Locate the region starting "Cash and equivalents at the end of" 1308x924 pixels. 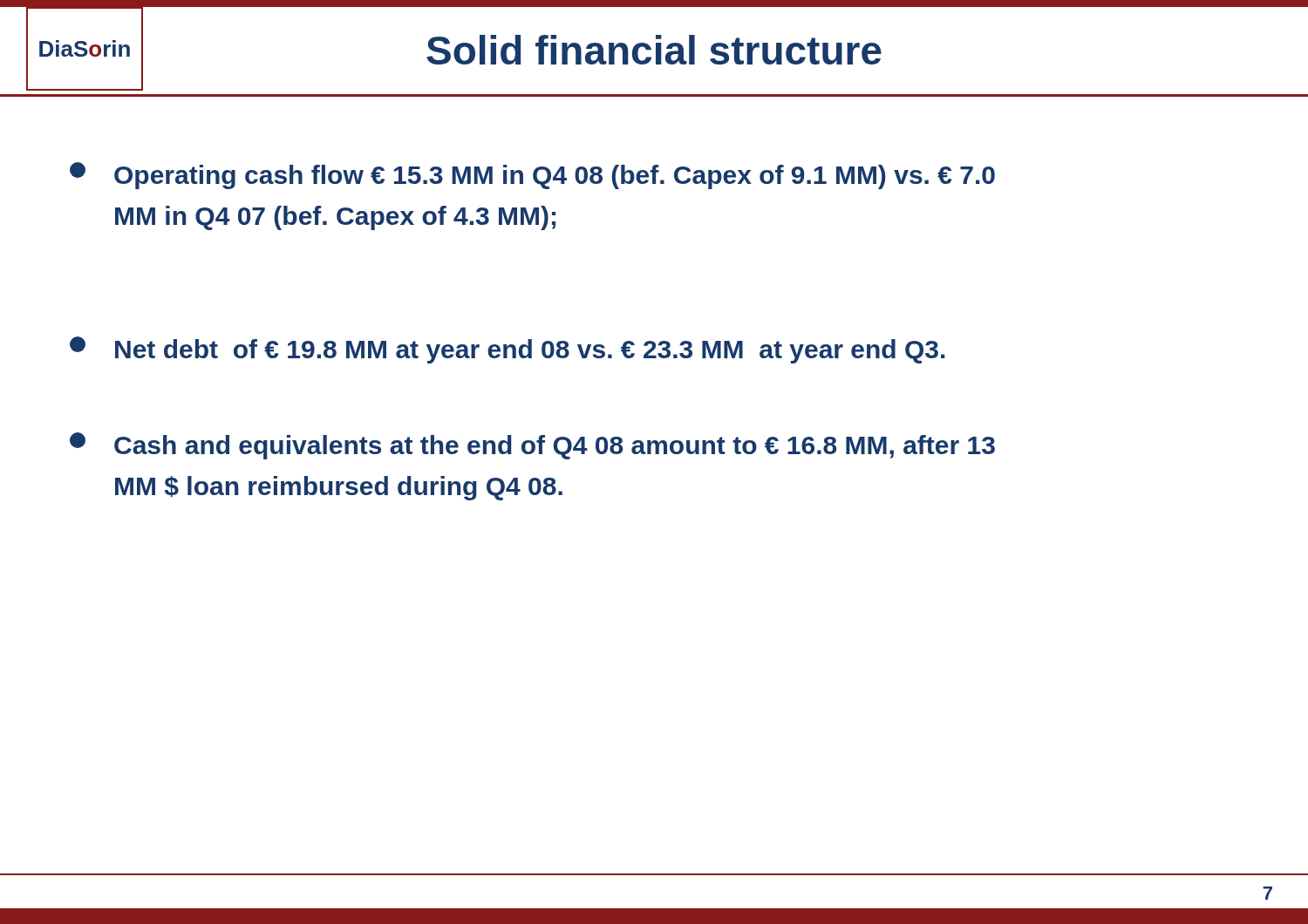click(x=533, y=466)
